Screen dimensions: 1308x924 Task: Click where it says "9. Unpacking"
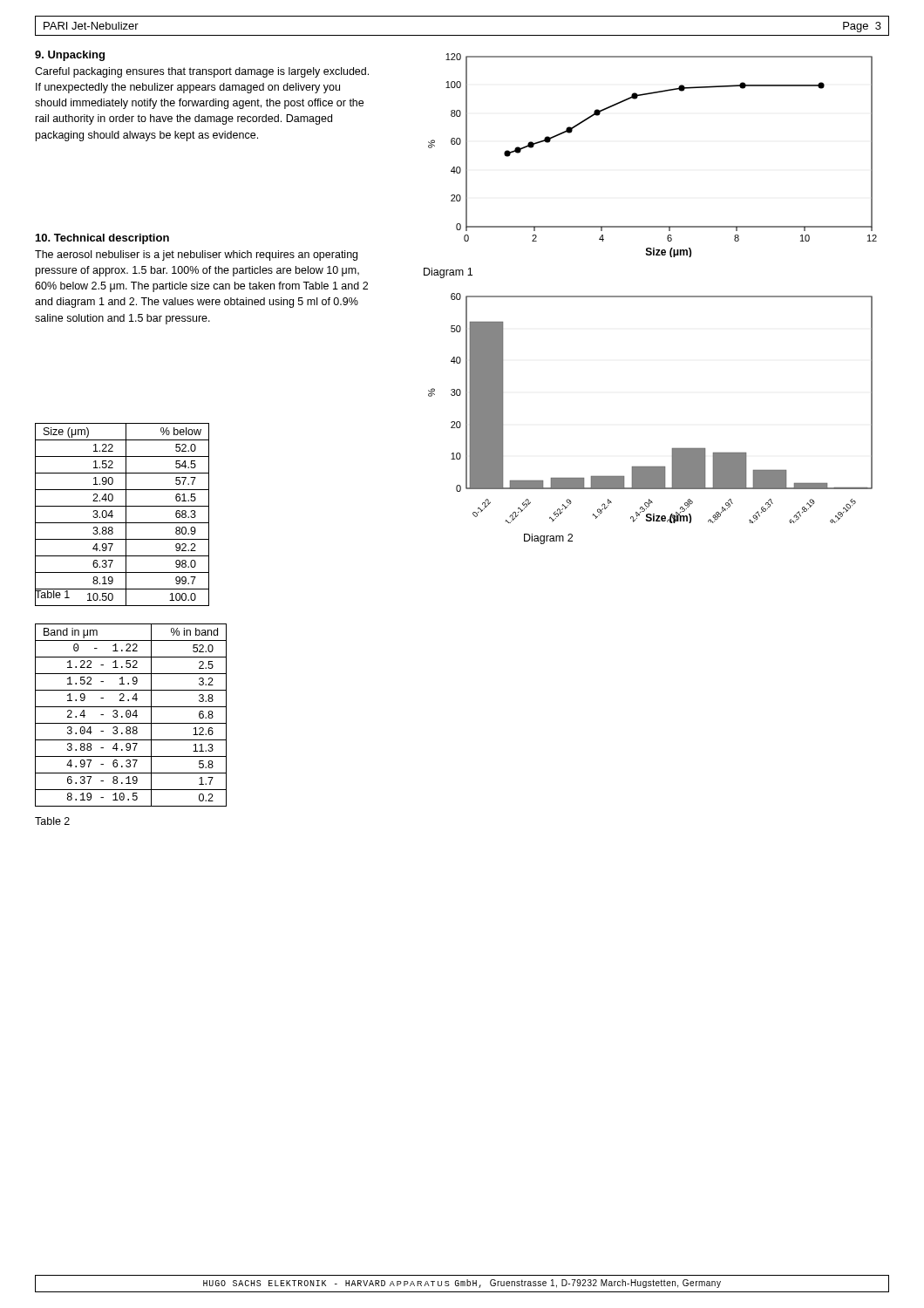pyautogui.click(x=70, y=55)
